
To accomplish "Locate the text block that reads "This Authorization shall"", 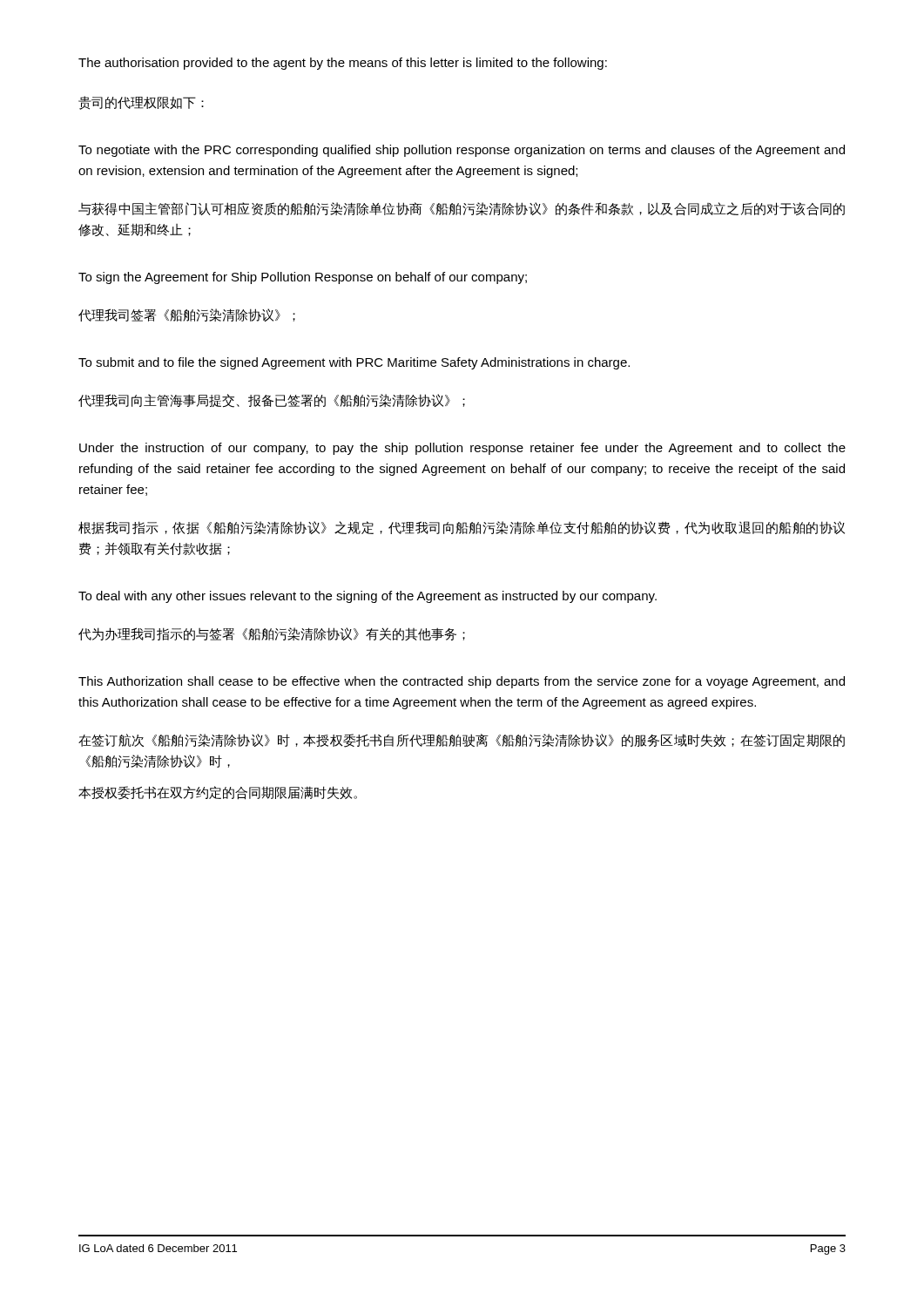I will point(462,691).
